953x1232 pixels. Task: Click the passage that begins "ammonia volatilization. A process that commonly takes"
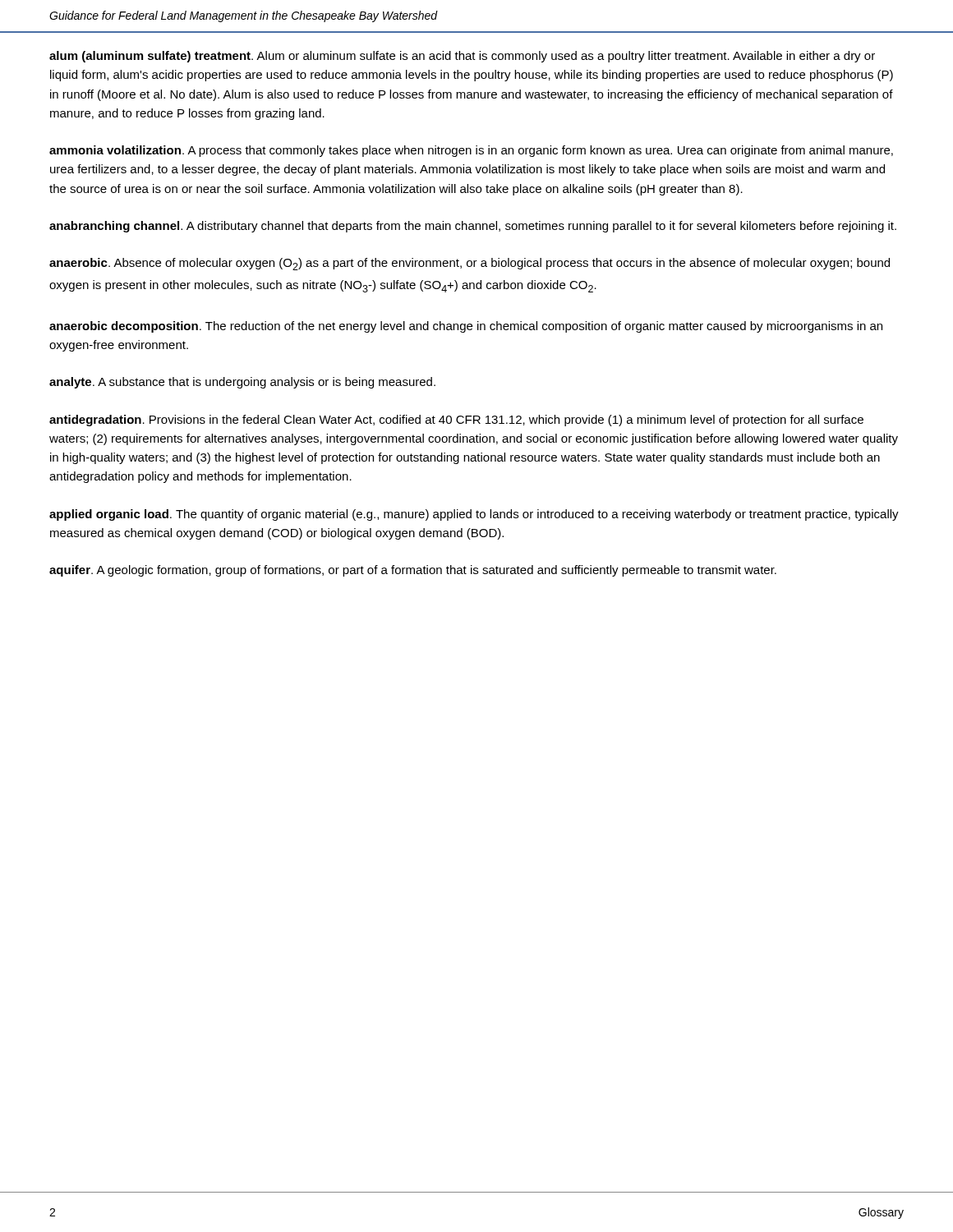tap(472, 169)
